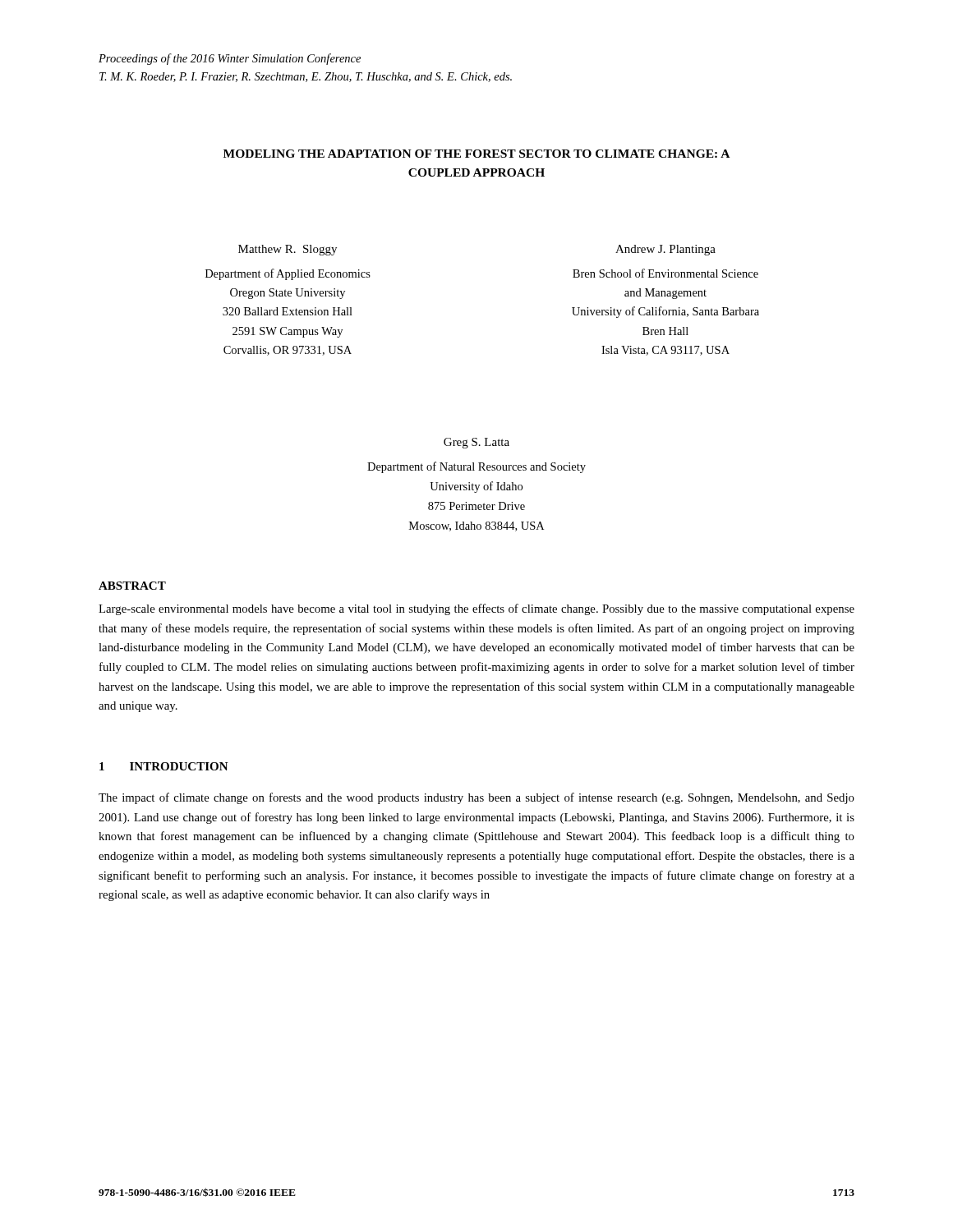Click on the text block containing "Bren School of Environmental Science and Management"
Viewport: 953px width, 1232px height.
(665, 312)
